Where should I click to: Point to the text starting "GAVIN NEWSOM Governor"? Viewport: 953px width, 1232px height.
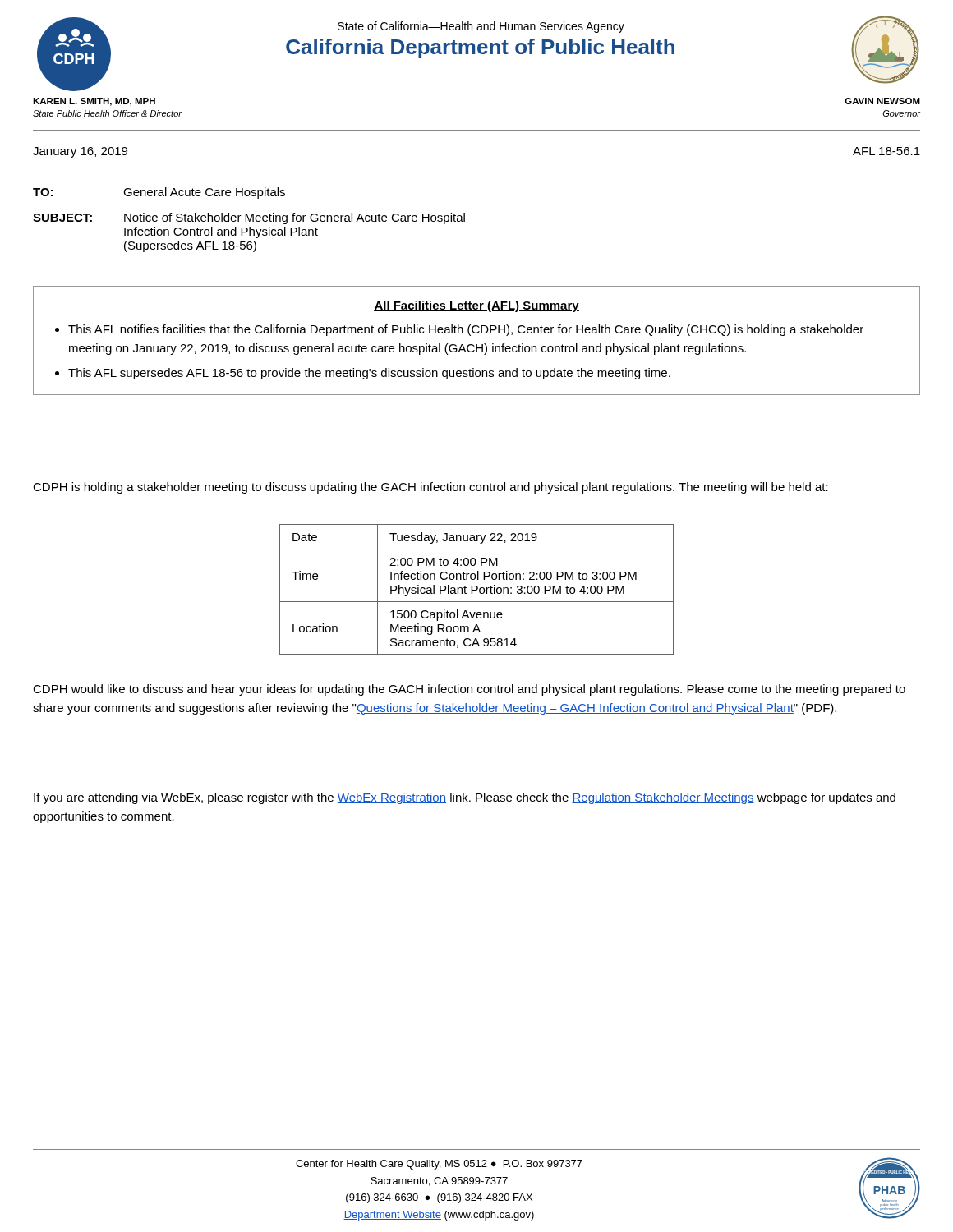click(x=882, y=107)
